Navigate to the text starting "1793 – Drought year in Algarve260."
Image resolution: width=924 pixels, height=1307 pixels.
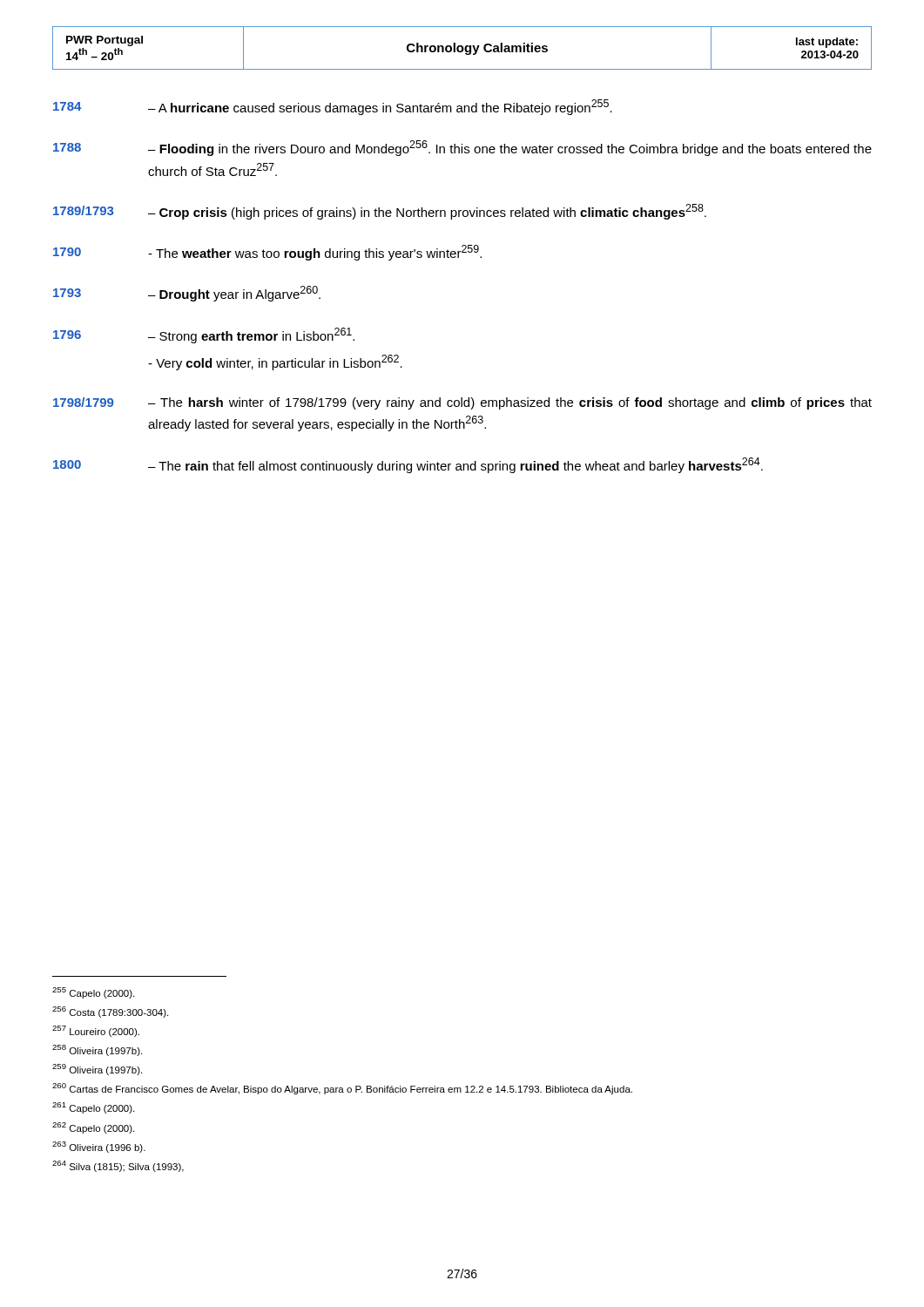coord(187,294)
